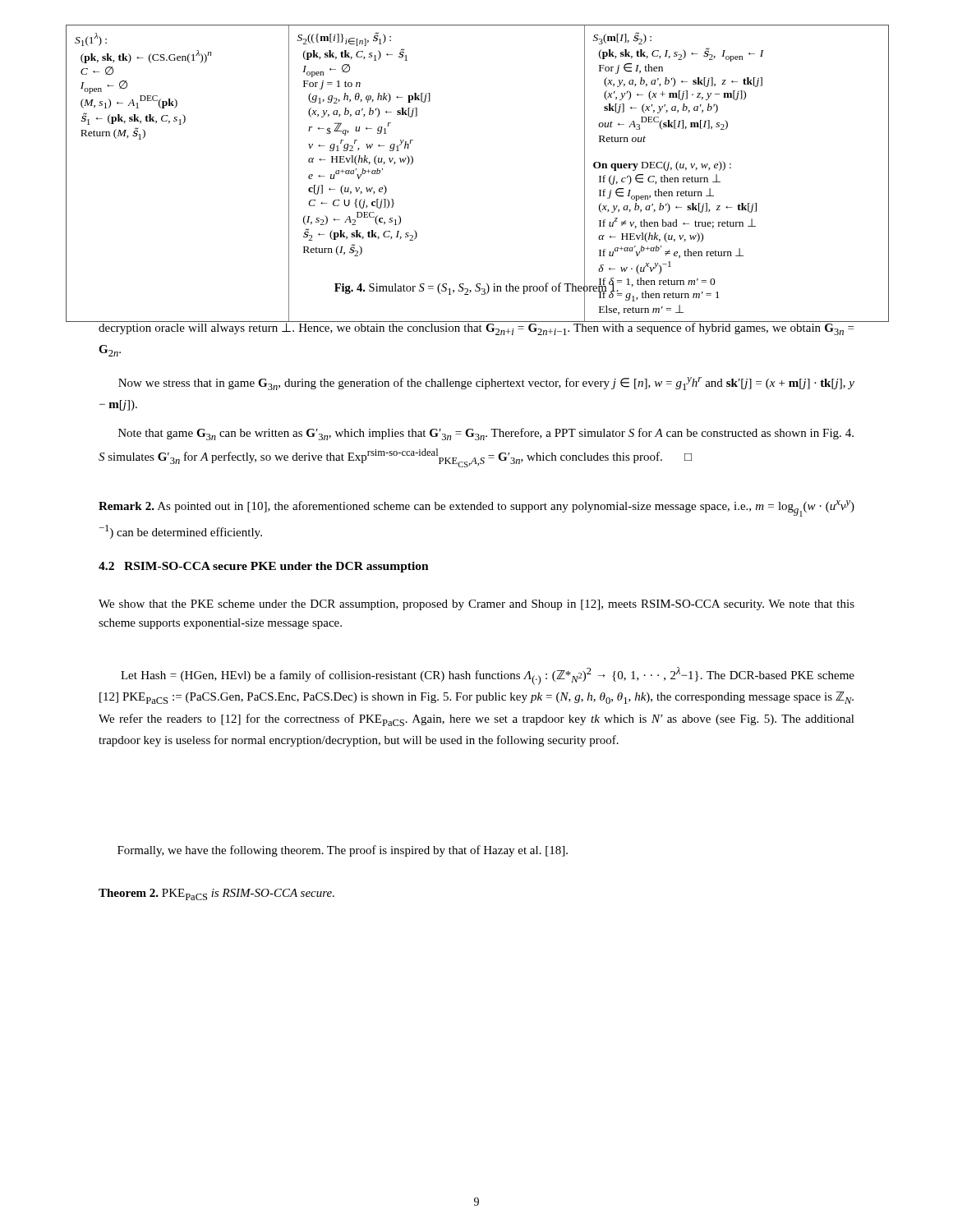
Task: Find the caption on this page that starts "Fig. 4. Simulator S = (S1, S2,"
Action: [x=476, y=289]
